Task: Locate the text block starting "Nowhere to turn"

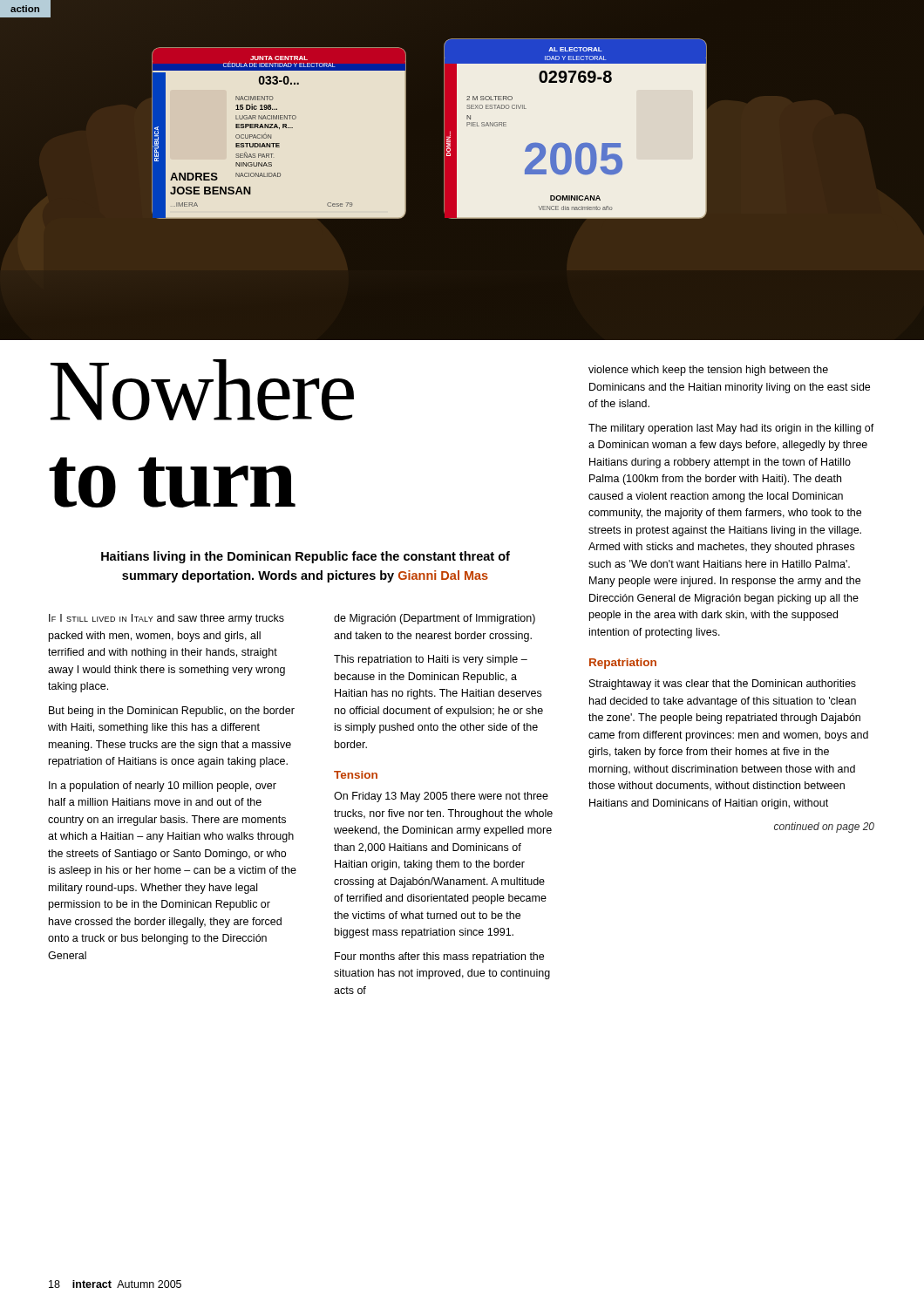Action: 305,434
